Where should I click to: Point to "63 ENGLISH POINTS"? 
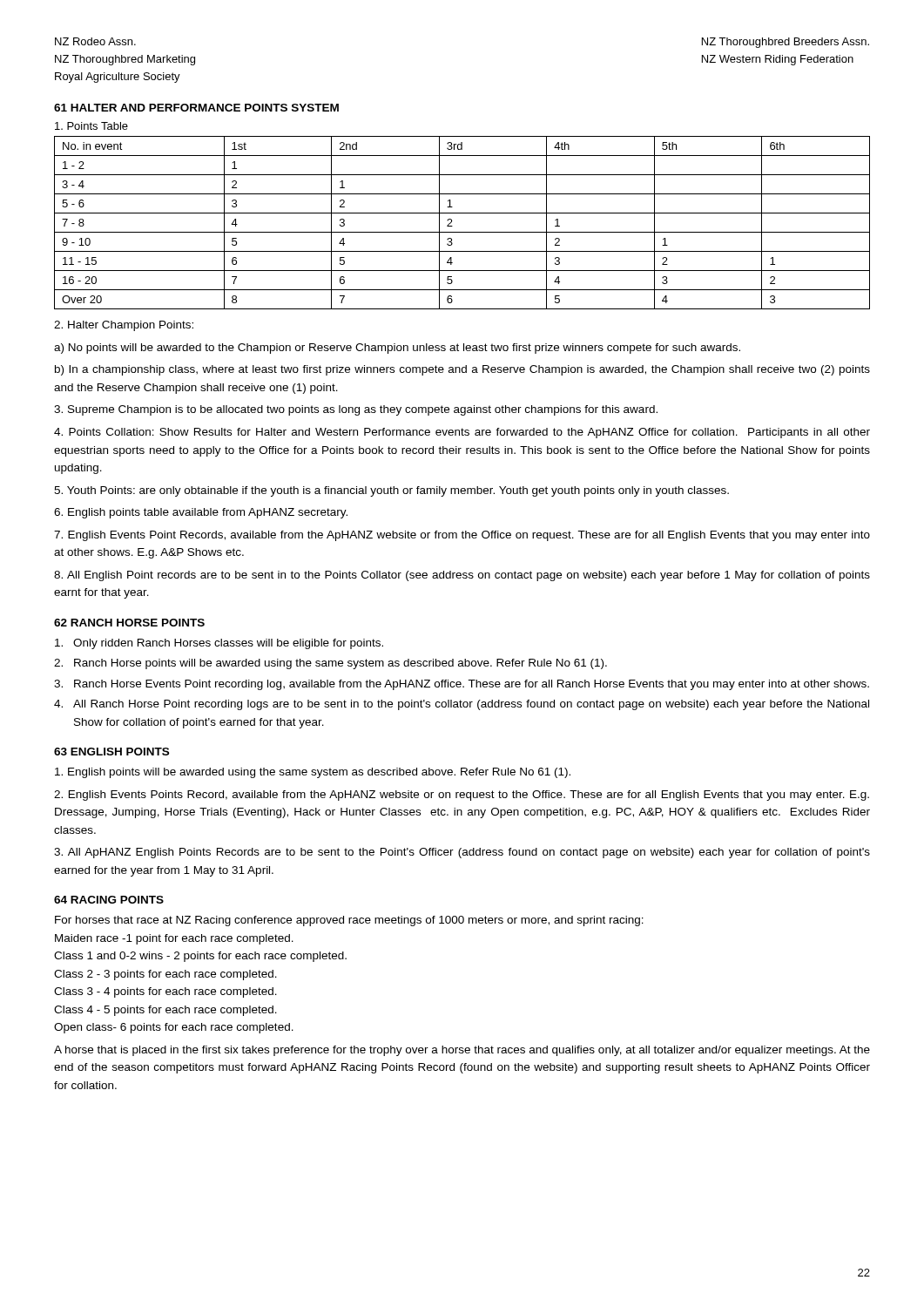tap(112, 752)
